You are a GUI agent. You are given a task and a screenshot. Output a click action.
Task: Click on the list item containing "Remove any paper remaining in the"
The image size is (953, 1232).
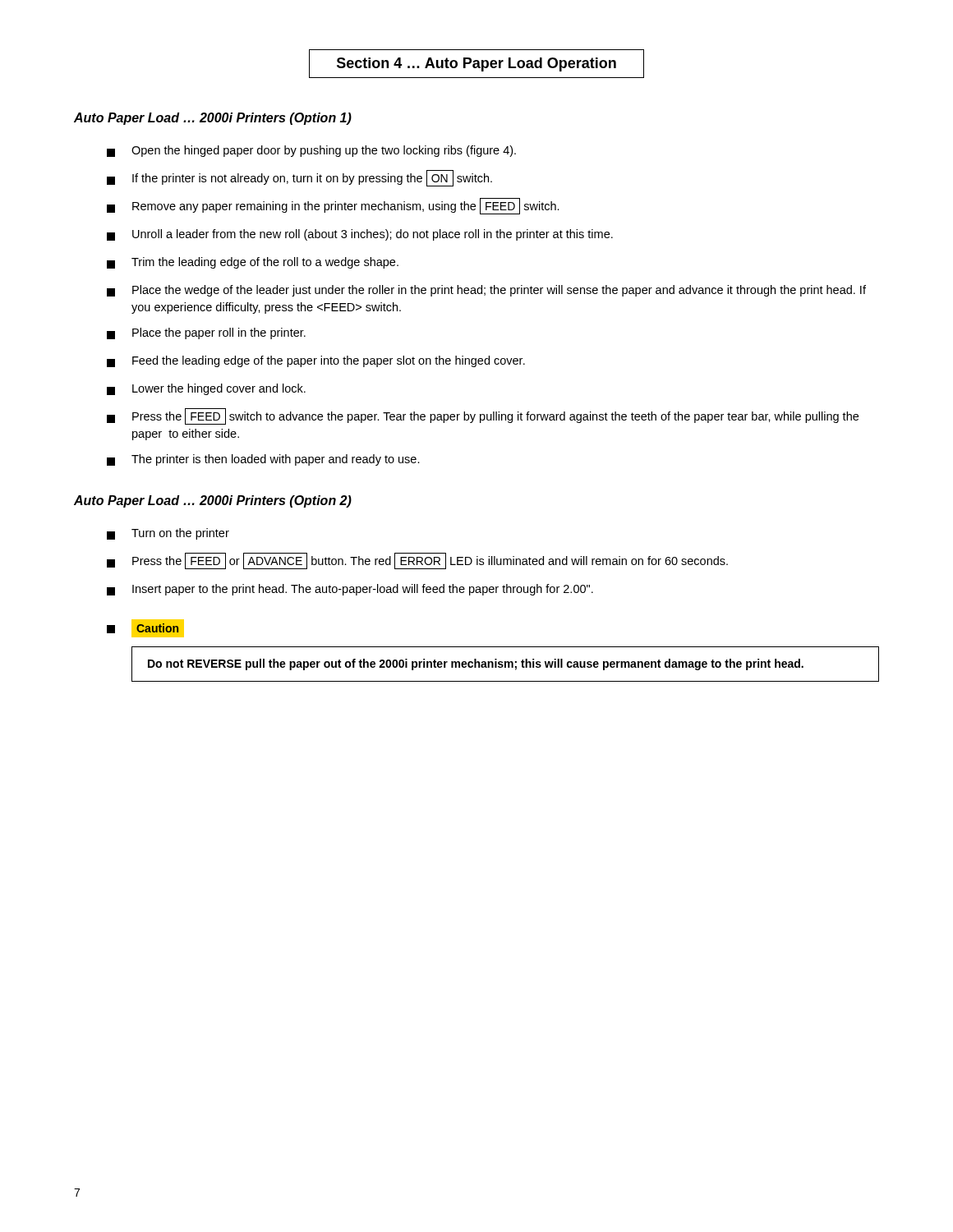click(x=333, y=208)
